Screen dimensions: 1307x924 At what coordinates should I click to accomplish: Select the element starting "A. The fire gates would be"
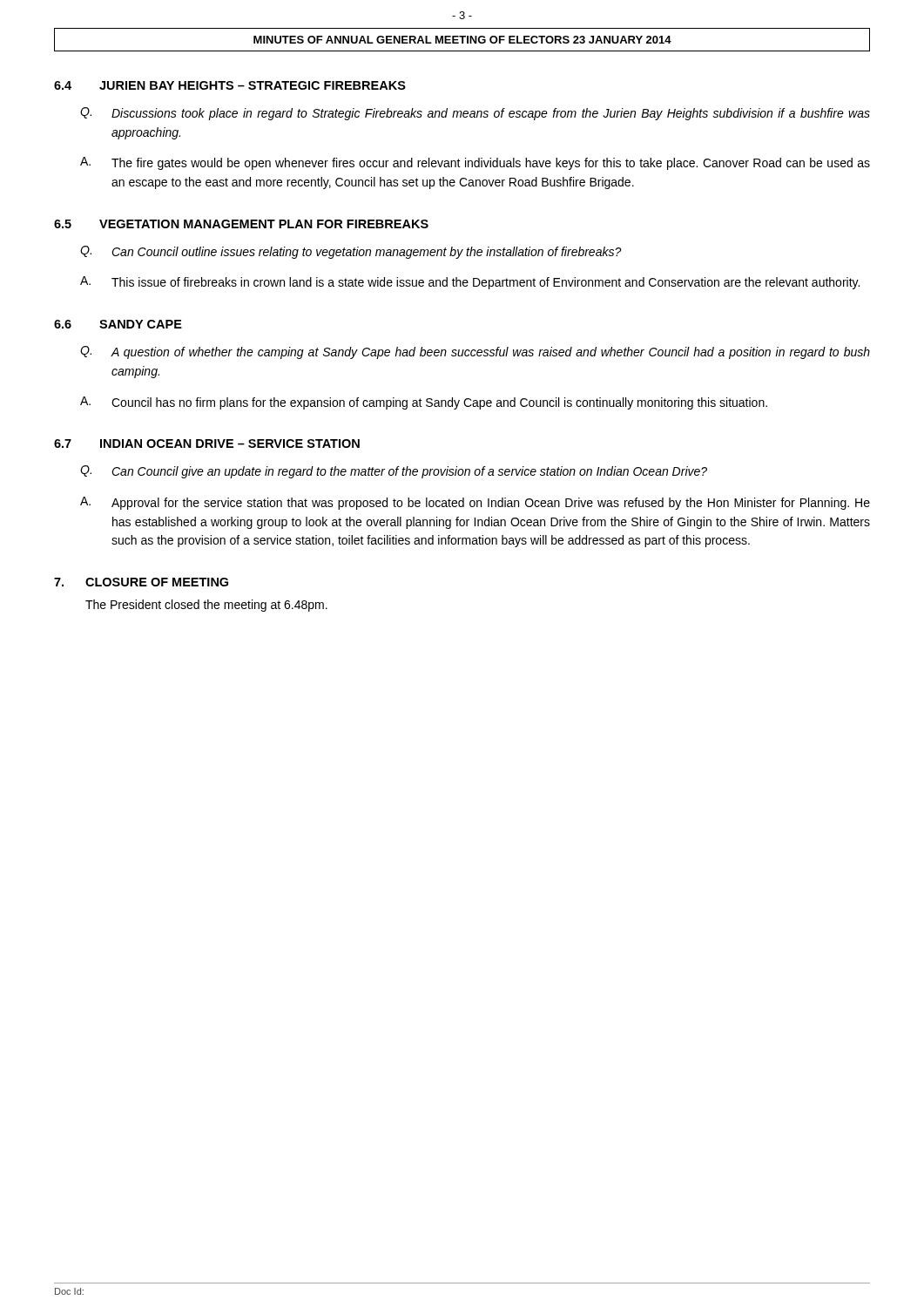click(x=475, y=173)
